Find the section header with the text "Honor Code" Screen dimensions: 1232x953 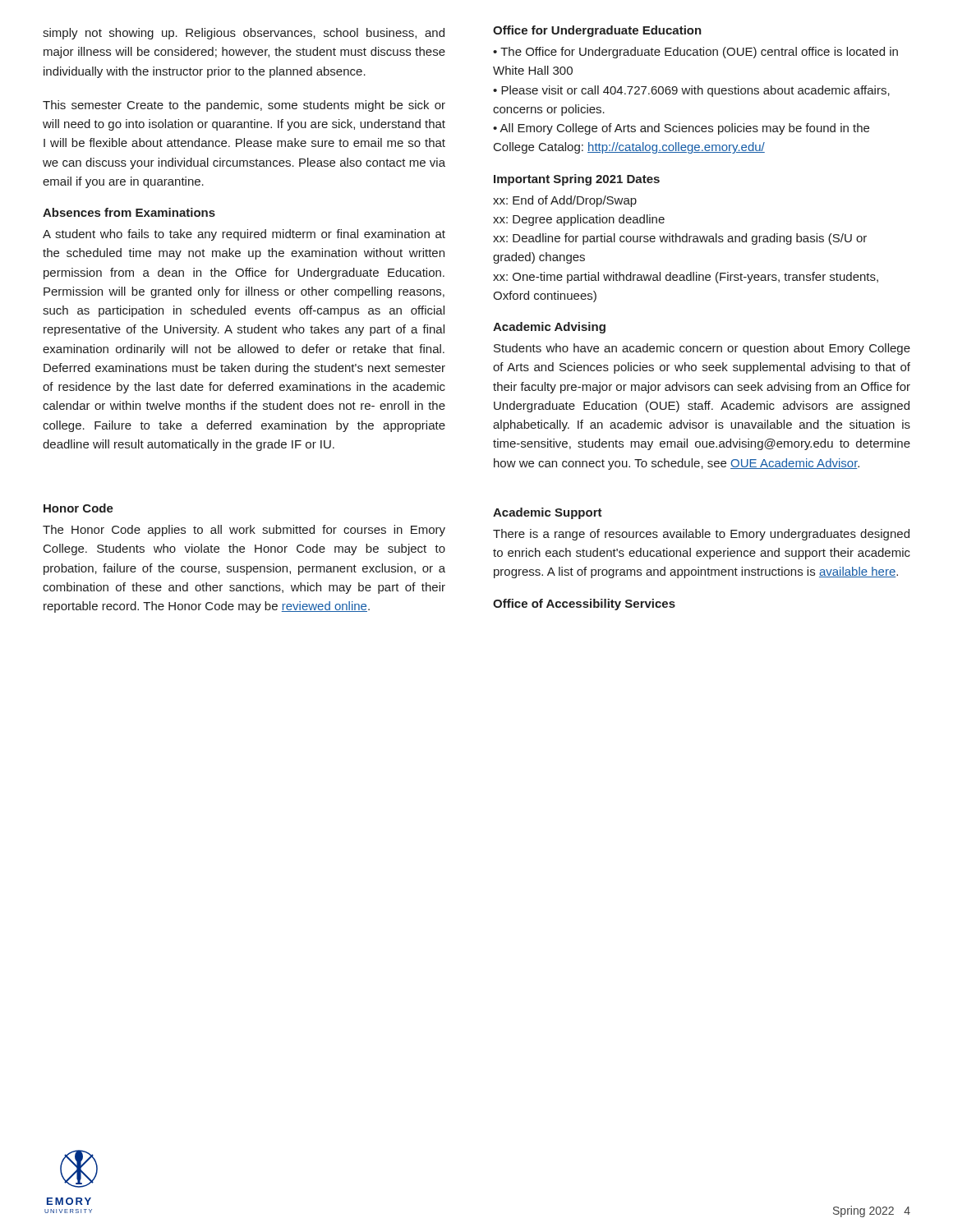pyautogui.click(x=78, y=508)
